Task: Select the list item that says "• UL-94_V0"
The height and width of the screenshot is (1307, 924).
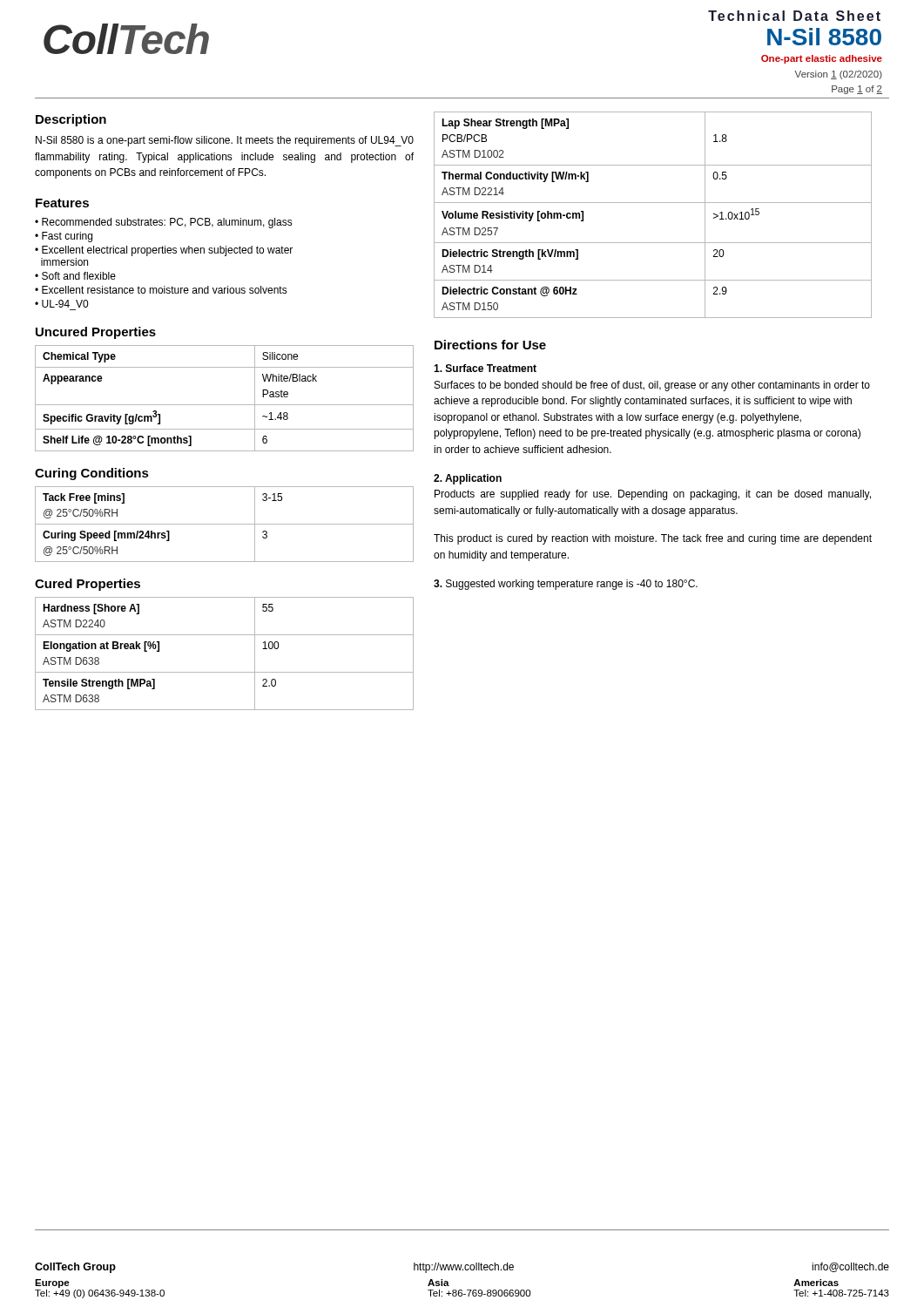Action: tap(62, 304)
